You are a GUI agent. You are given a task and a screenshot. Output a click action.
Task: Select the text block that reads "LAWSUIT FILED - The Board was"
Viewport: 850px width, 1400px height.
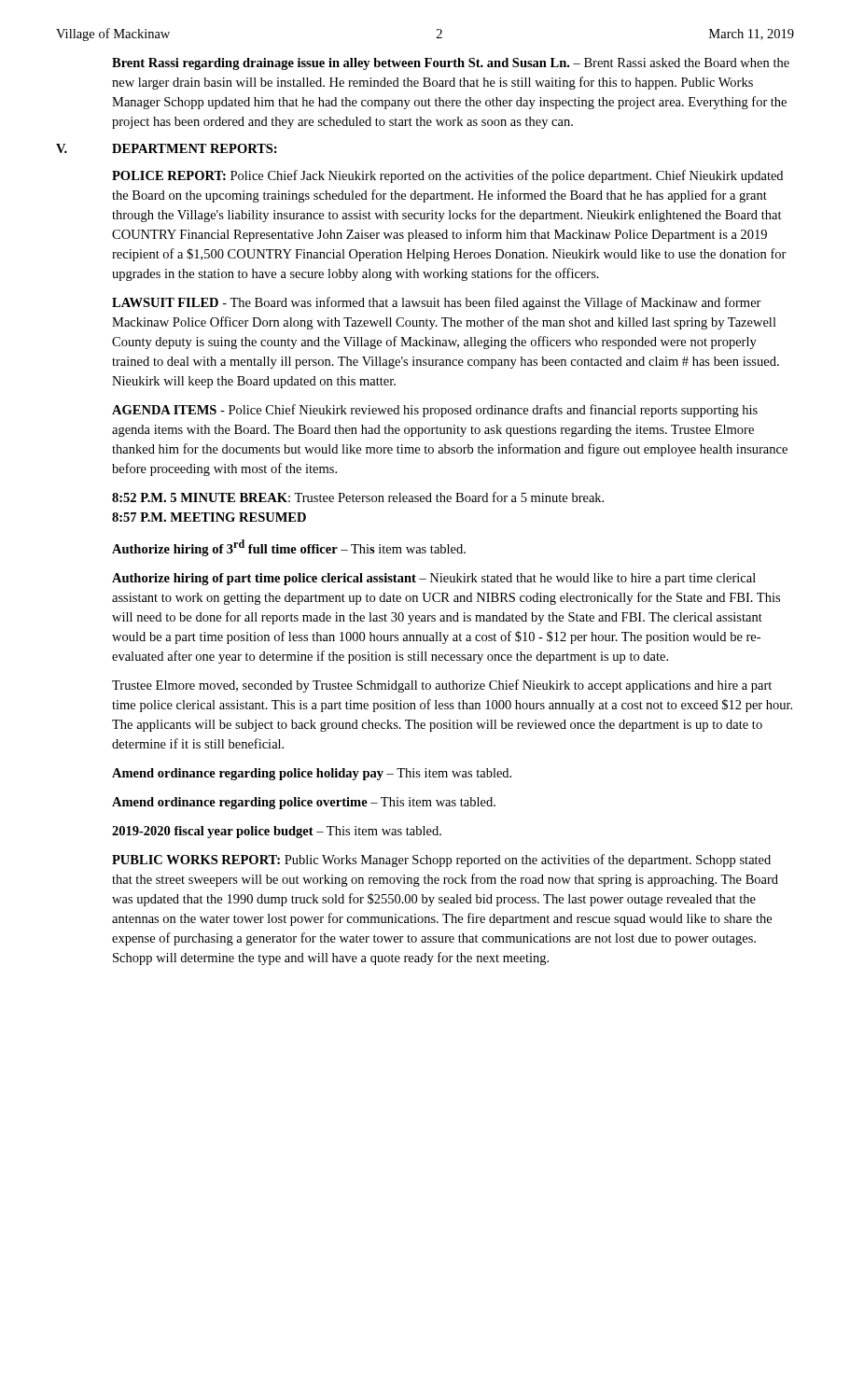click(453, 342)
